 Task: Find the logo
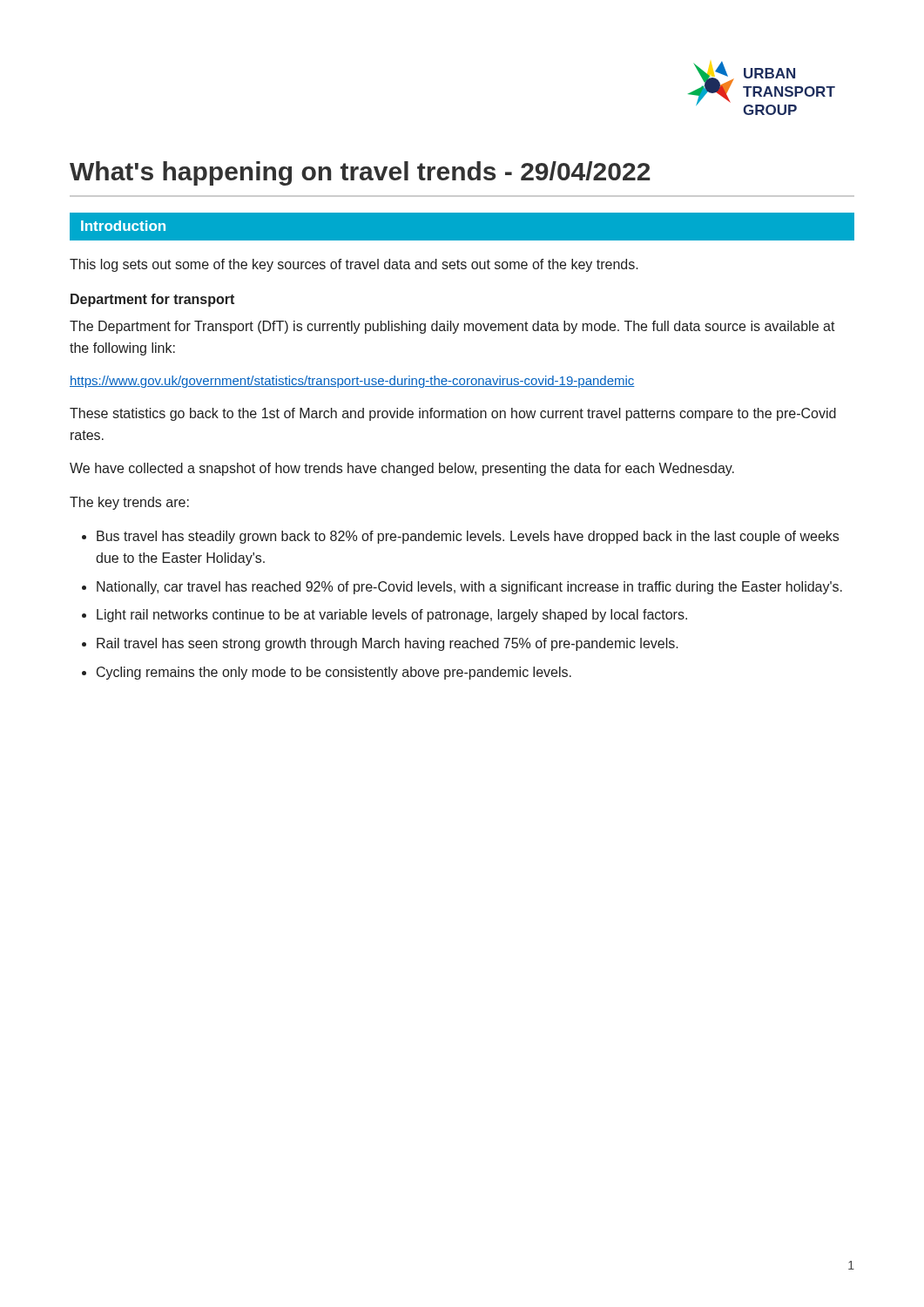point(462,91)
